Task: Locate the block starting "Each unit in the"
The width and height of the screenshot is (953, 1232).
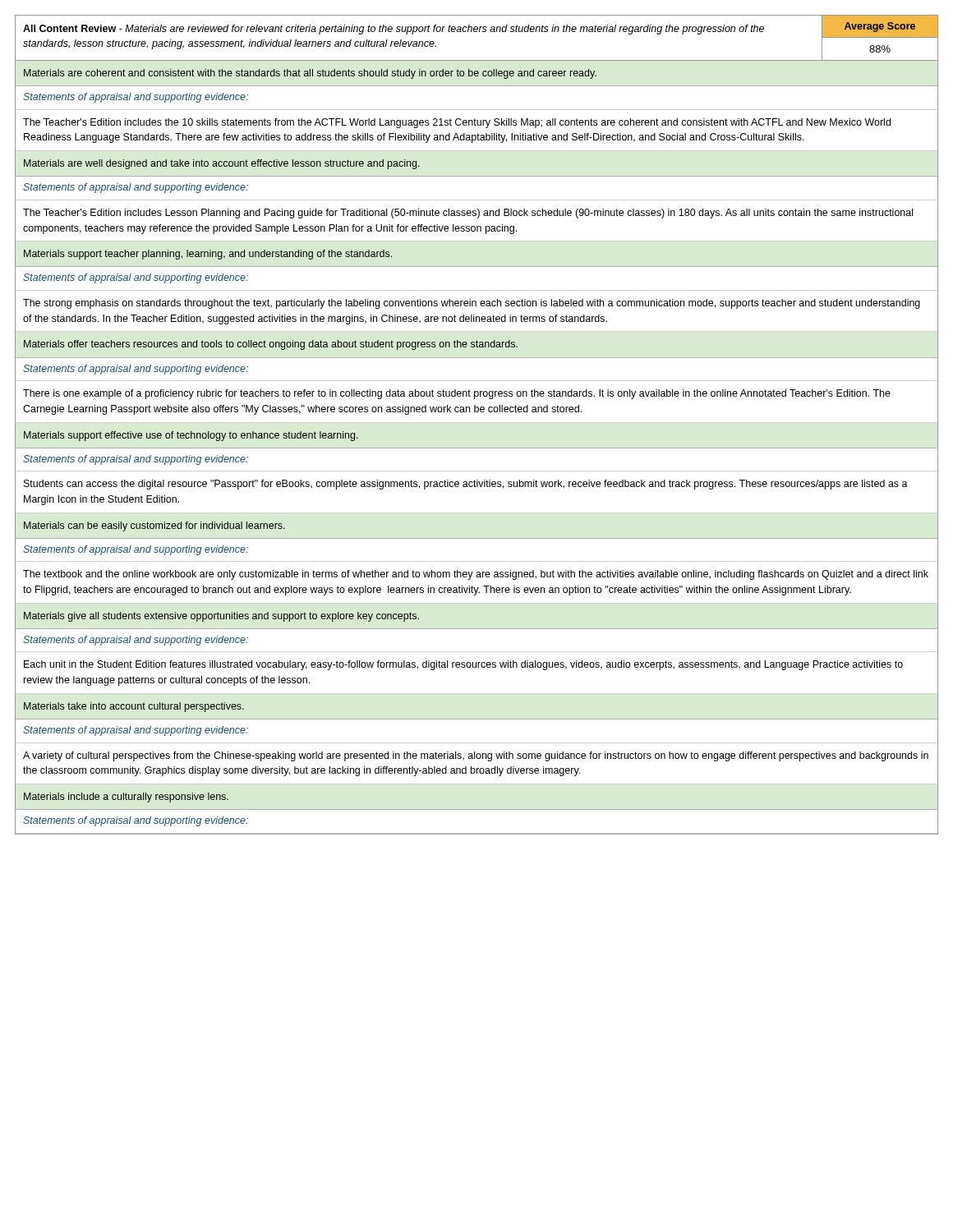Action: tap(463, 672)
